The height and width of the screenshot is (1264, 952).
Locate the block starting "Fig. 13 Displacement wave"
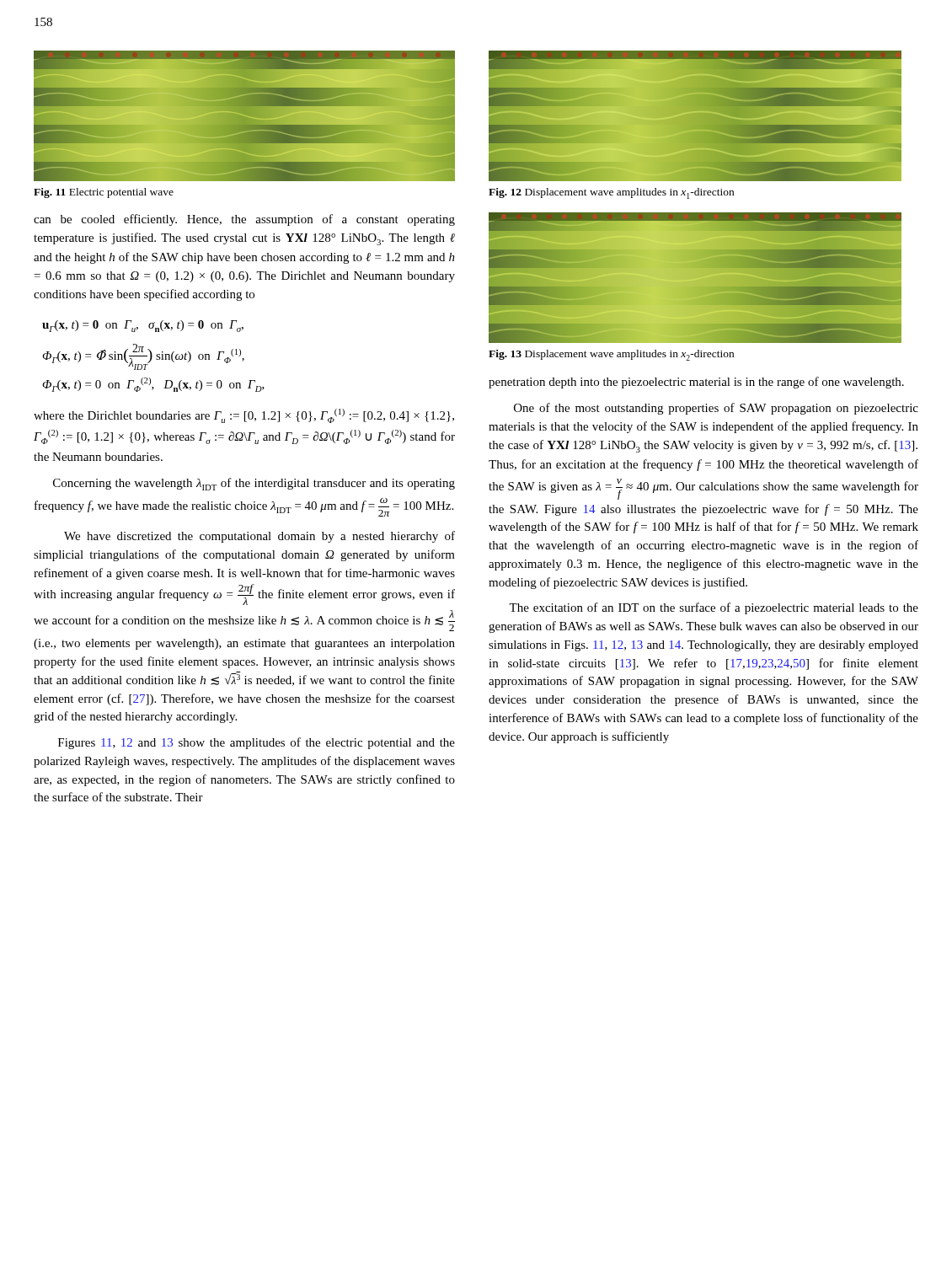click(x=612, y=354)
